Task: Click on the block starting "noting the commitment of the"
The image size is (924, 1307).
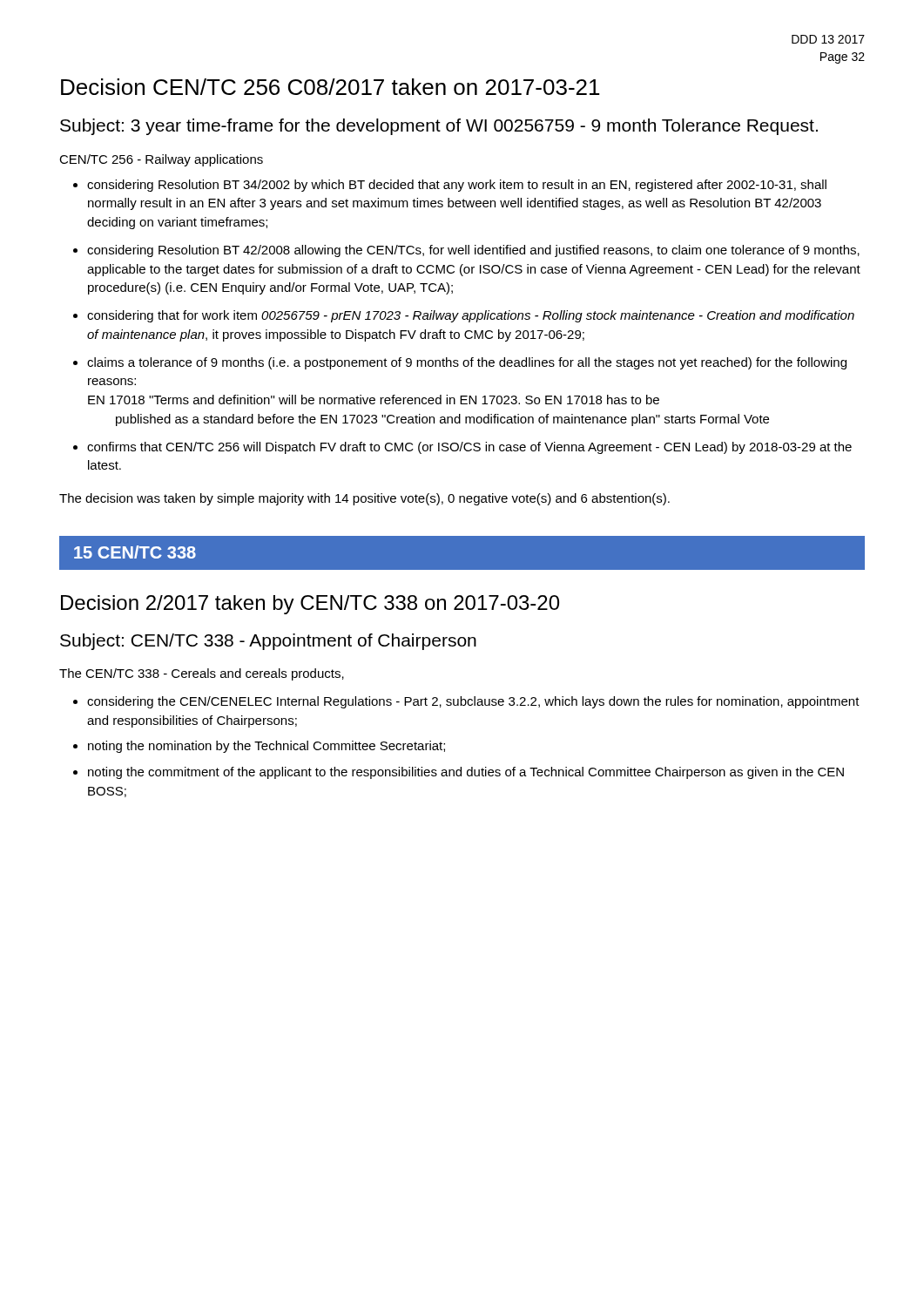Action: pos(466,781)
